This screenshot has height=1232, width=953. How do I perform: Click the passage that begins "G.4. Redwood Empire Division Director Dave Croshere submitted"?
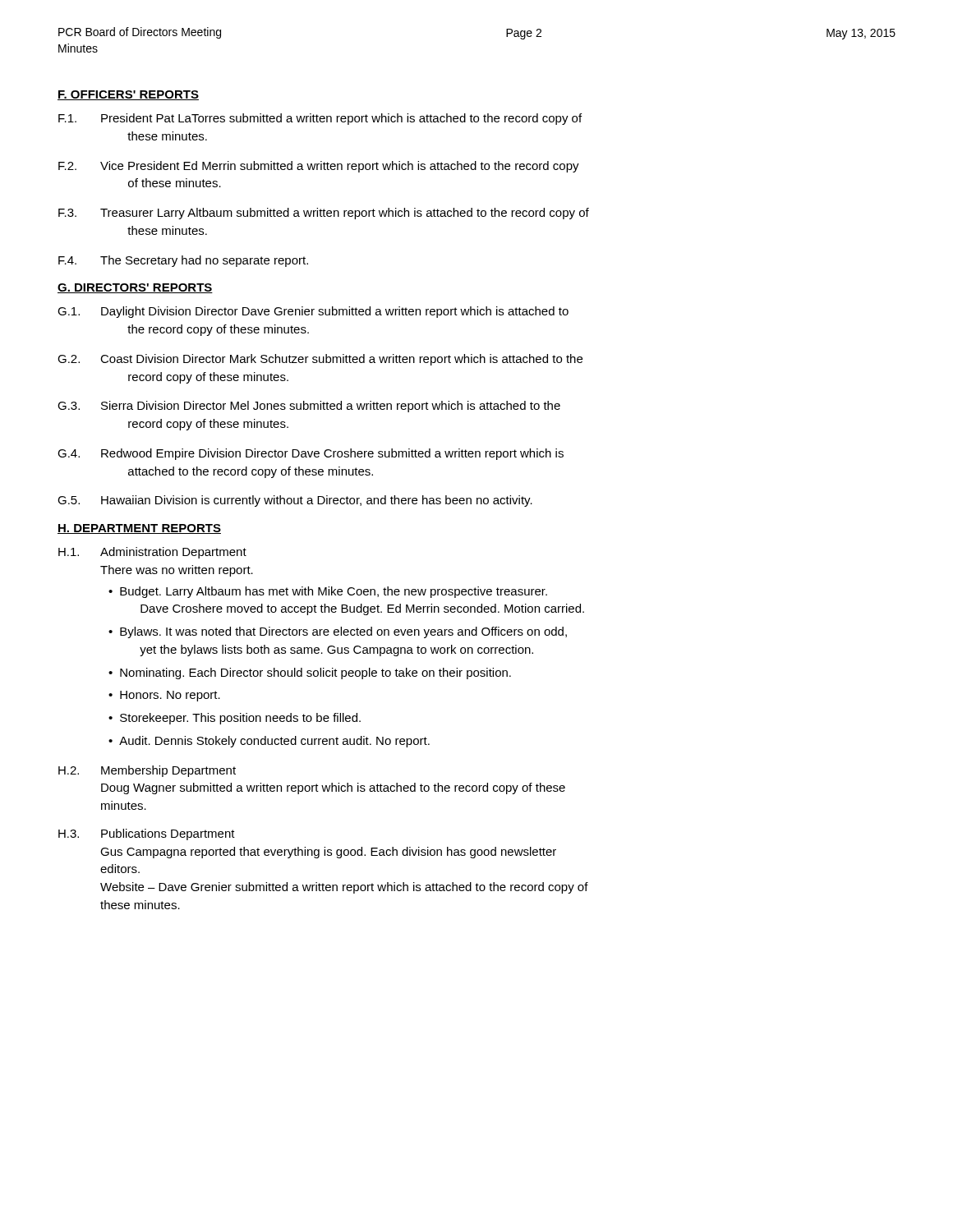pyautogui.click(x=476, y=462)
